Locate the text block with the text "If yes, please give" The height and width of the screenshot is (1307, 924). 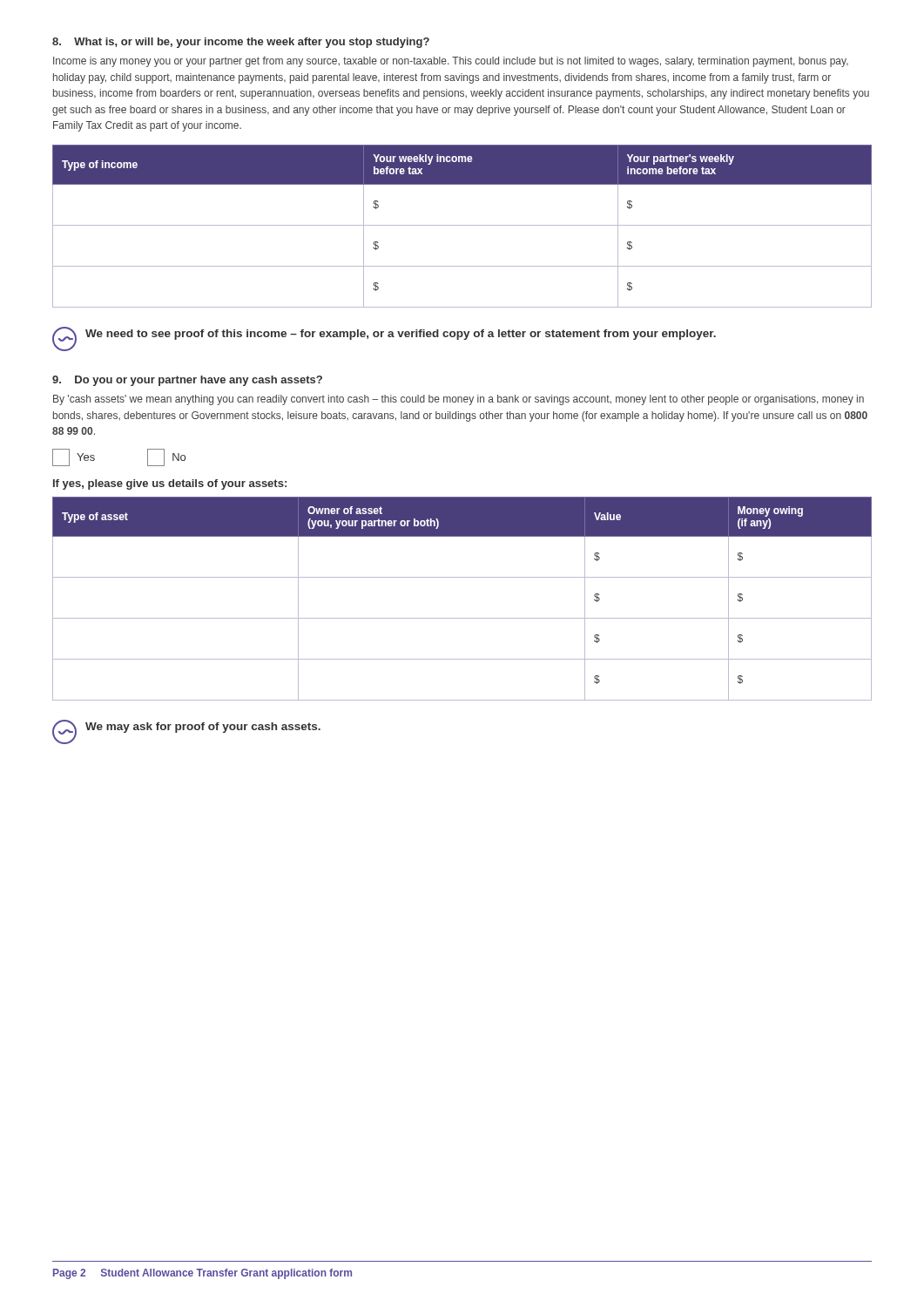pos(170,483)
